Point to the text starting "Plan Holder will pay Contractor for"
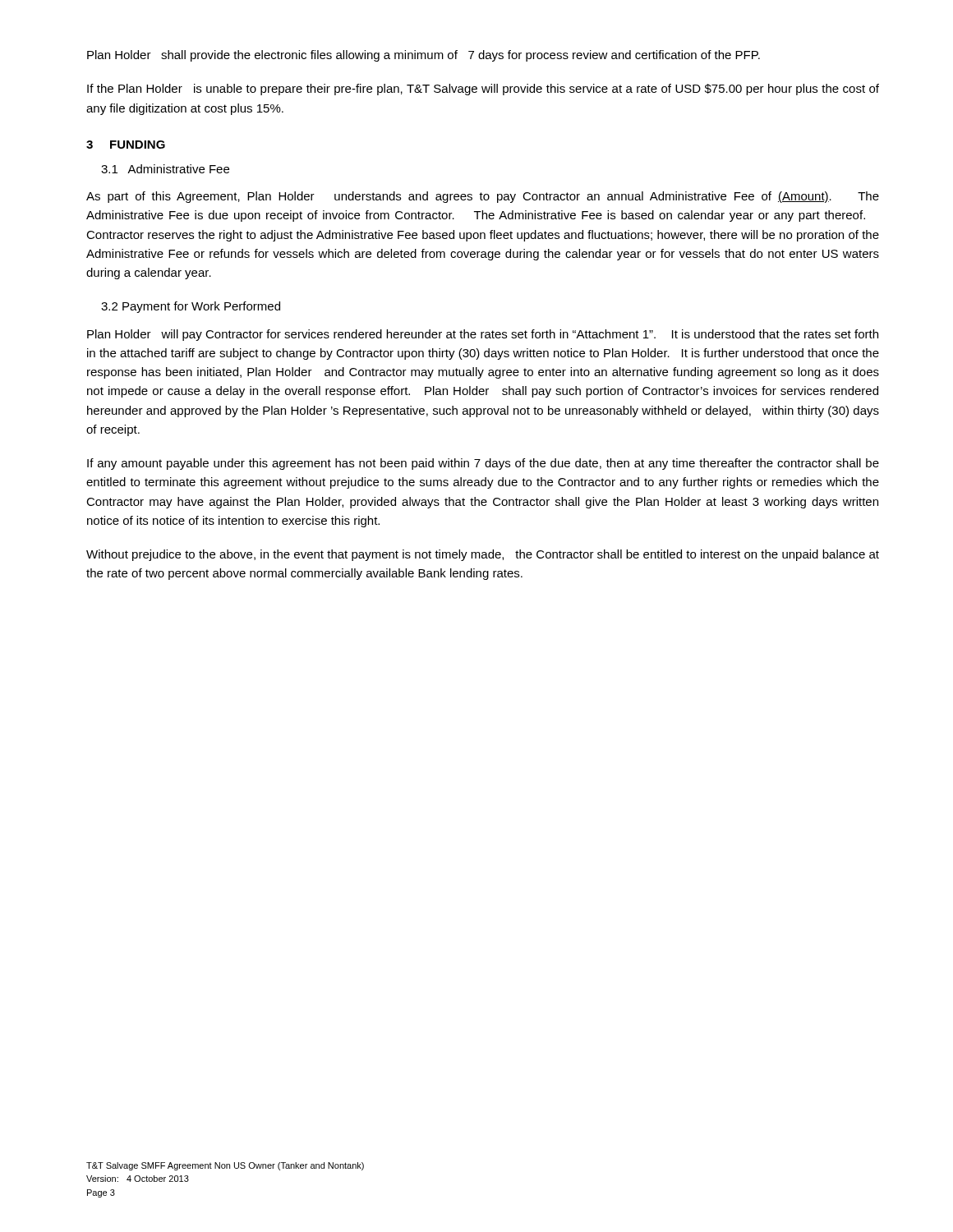Screen dimensions: 1232x953 click(483, 381)
